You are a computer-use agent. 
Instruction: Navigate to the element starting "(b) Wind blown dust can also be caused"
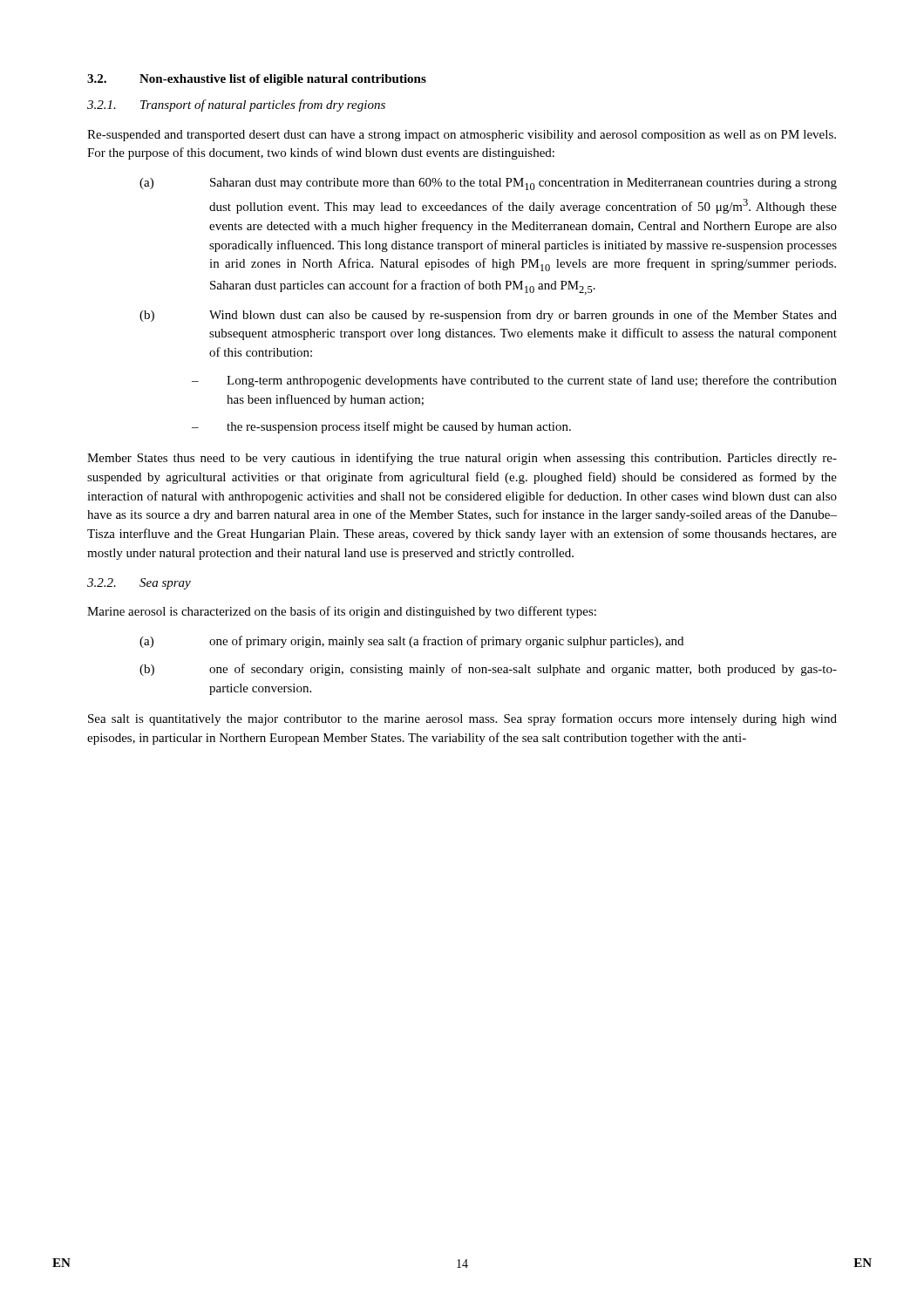[462, 334]
